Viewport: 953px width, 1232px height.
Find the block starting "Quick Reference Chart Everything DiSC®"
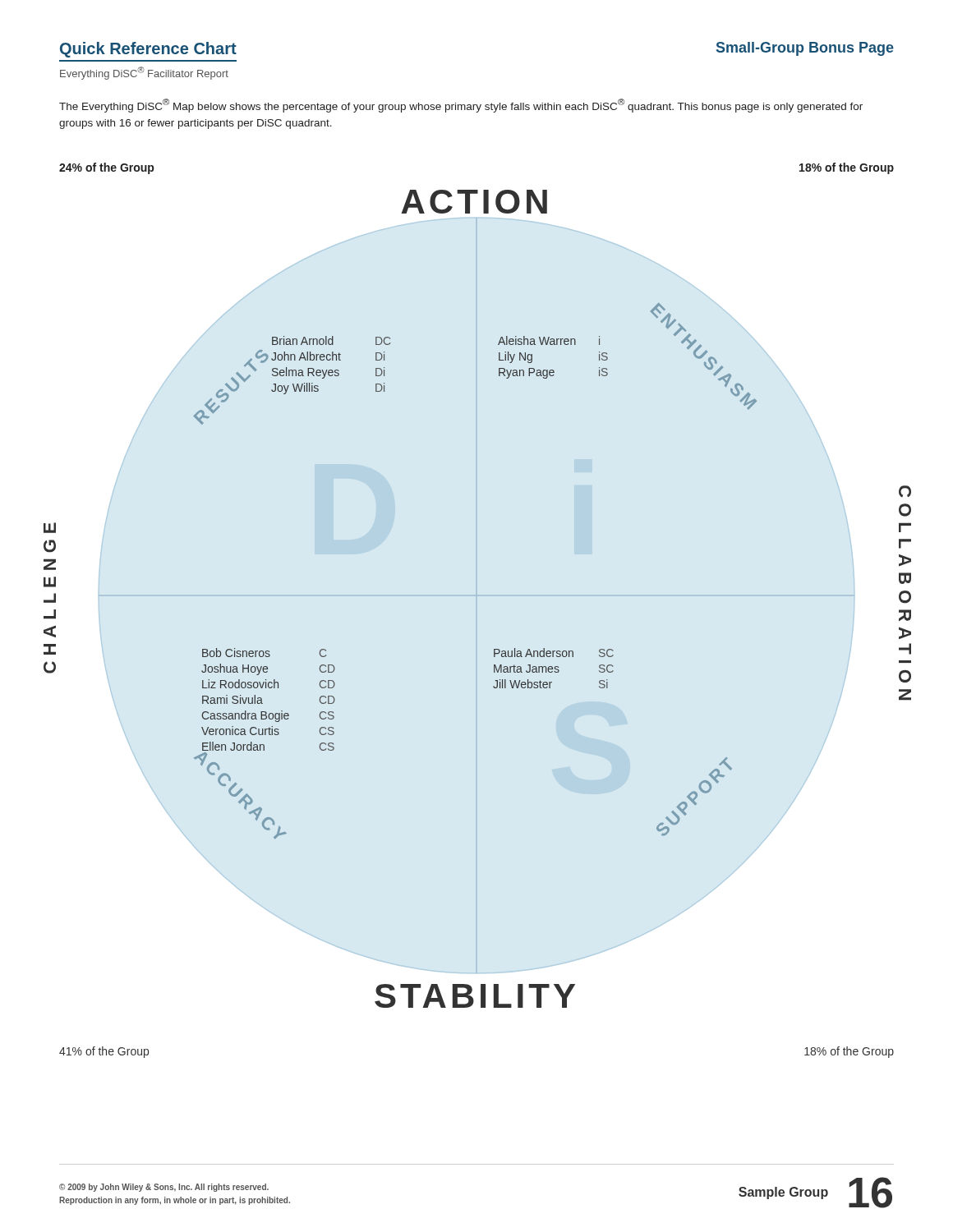tap(148, 60)
